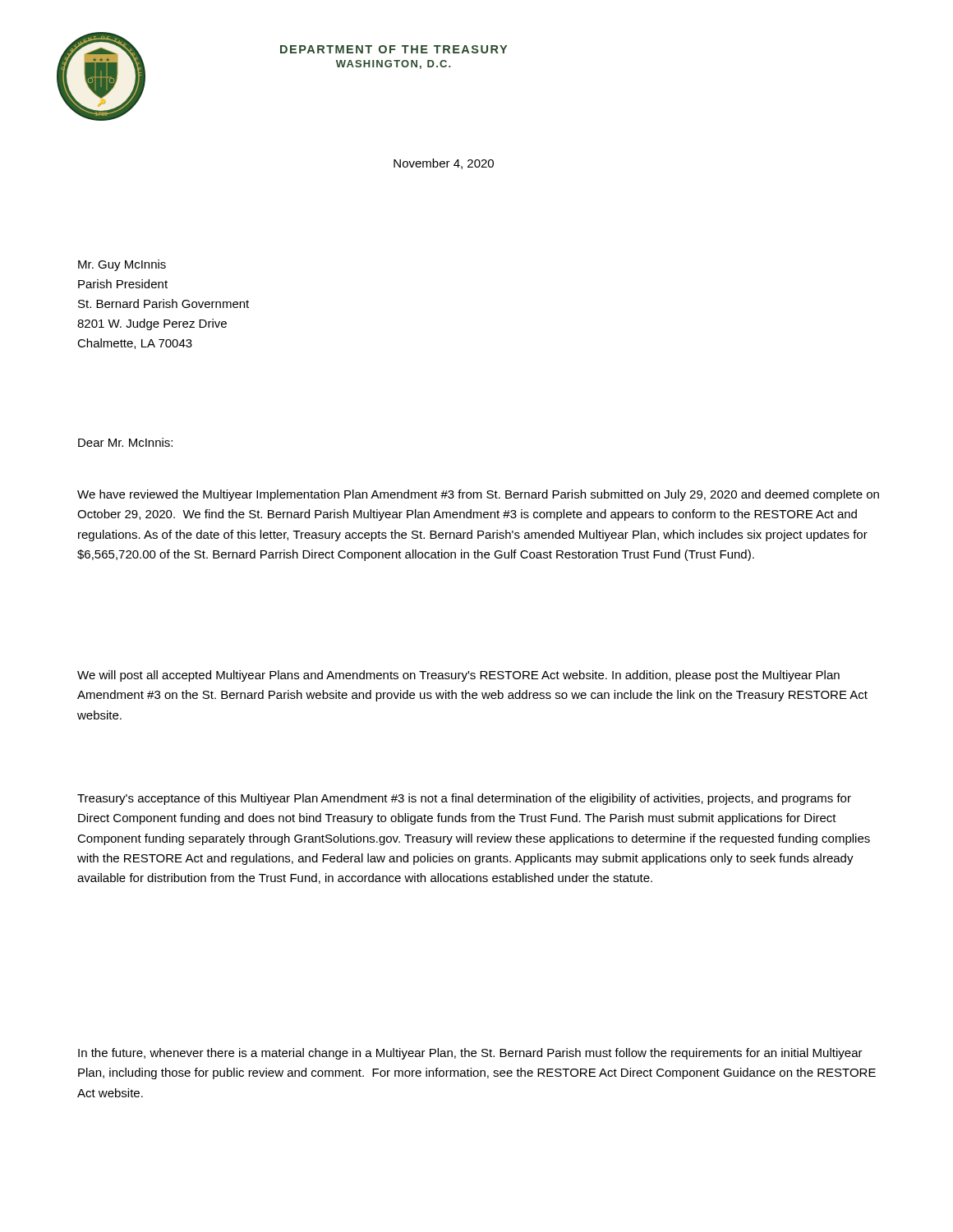Select the text block that reads "Treasury's acceptance of this"
The image size is (953, 1232).
tap(474, 838)
